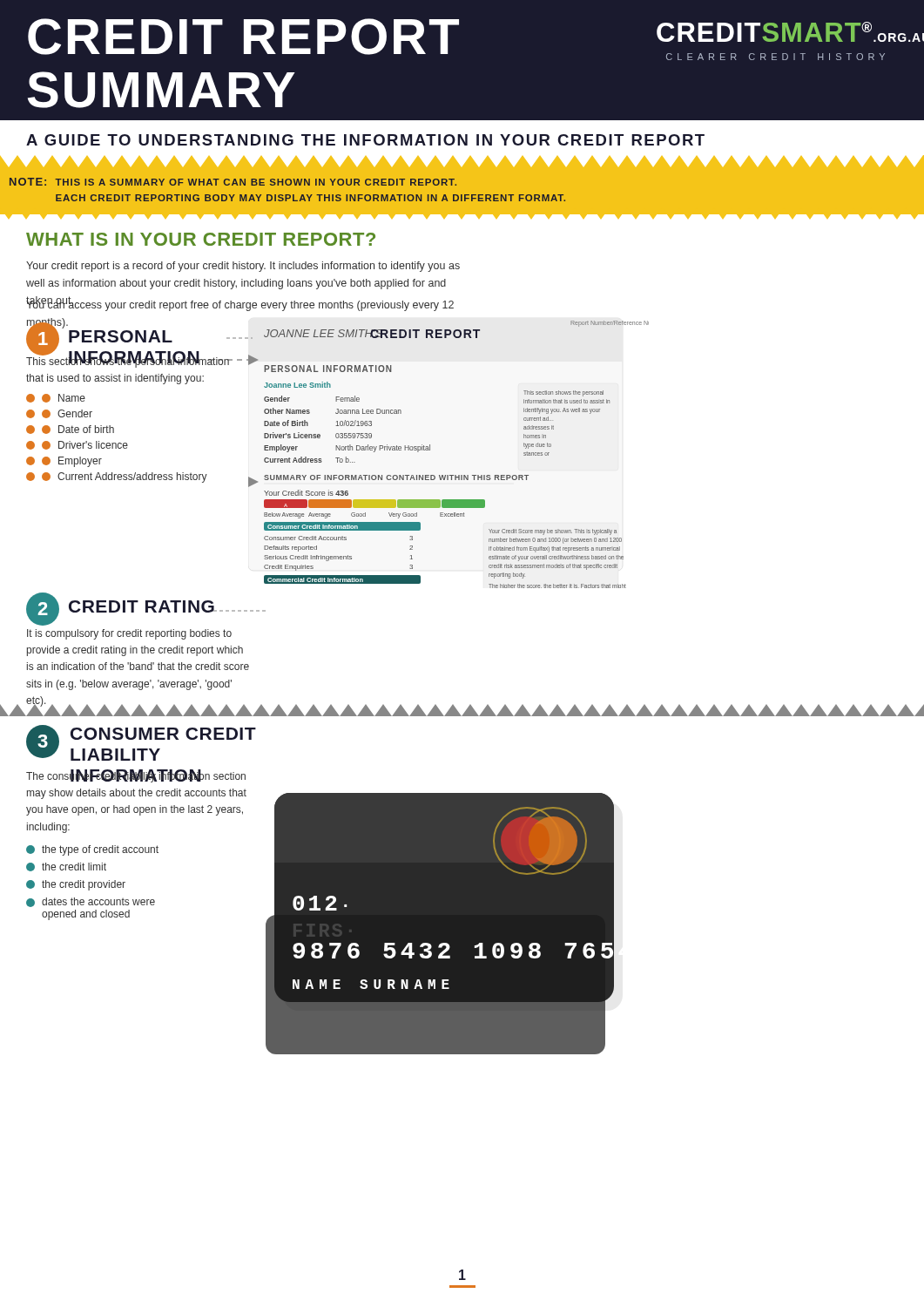
Task: Click where it says "CONSUMER CREDITLIABILITY INFORMATION"
Action: coord(163,734)
